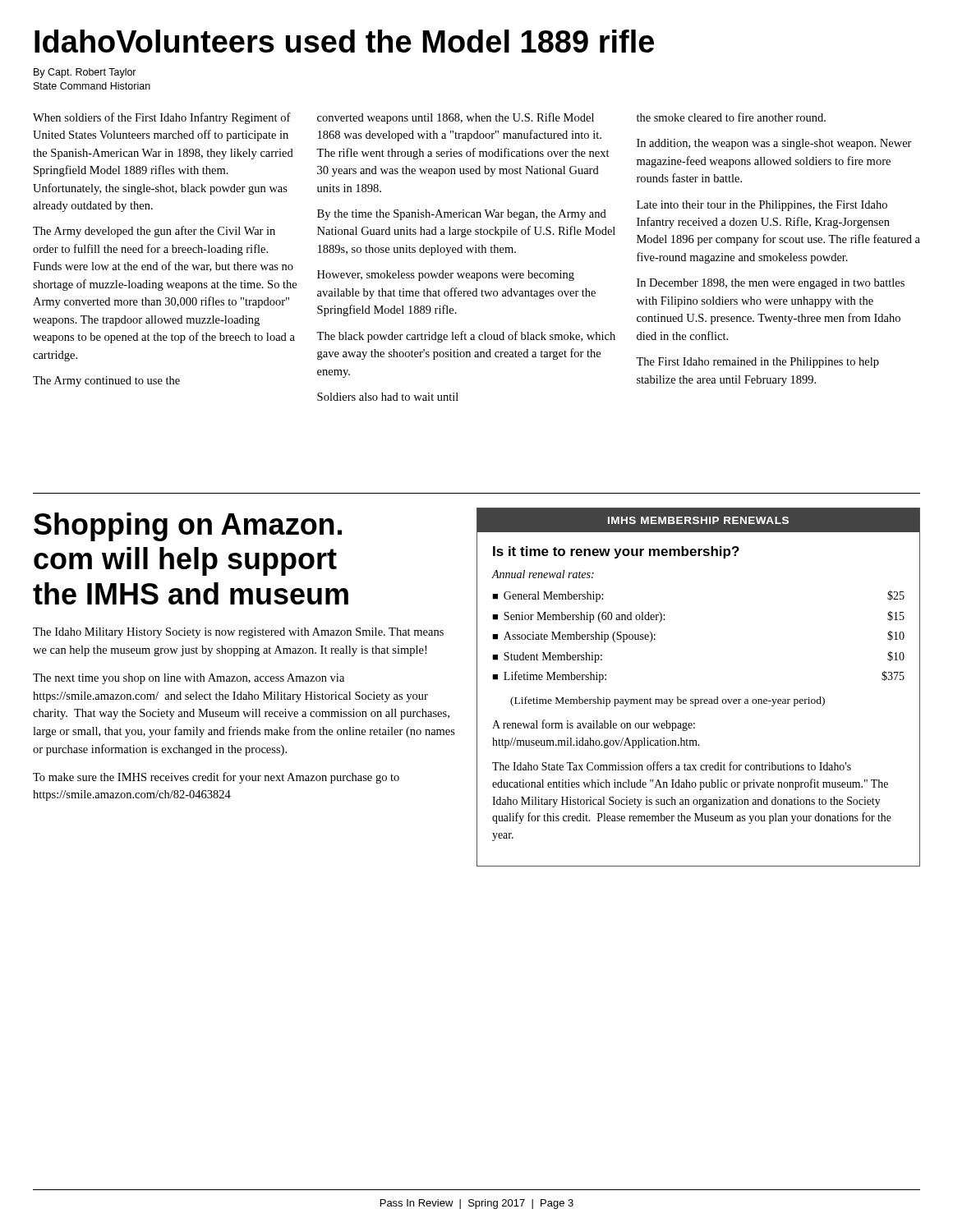This screenshot has width=953, height=1232.
Task: Point to the block beginning "The First Idaho remained in the"
Action: [x=778, y=371]
